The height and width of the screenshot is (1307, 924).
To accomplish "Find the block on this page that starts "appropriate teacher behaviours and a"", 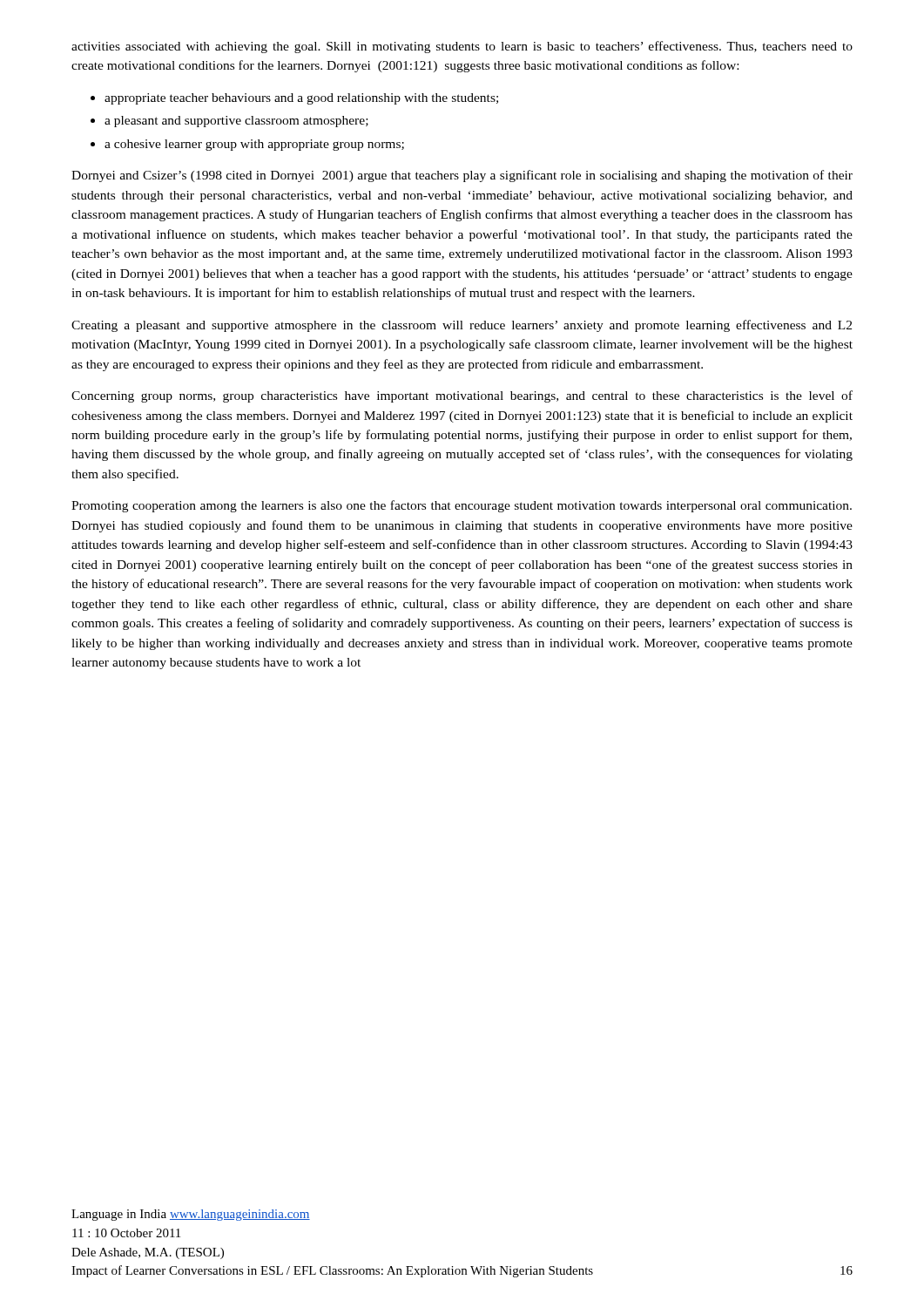I will click(479, 98).
